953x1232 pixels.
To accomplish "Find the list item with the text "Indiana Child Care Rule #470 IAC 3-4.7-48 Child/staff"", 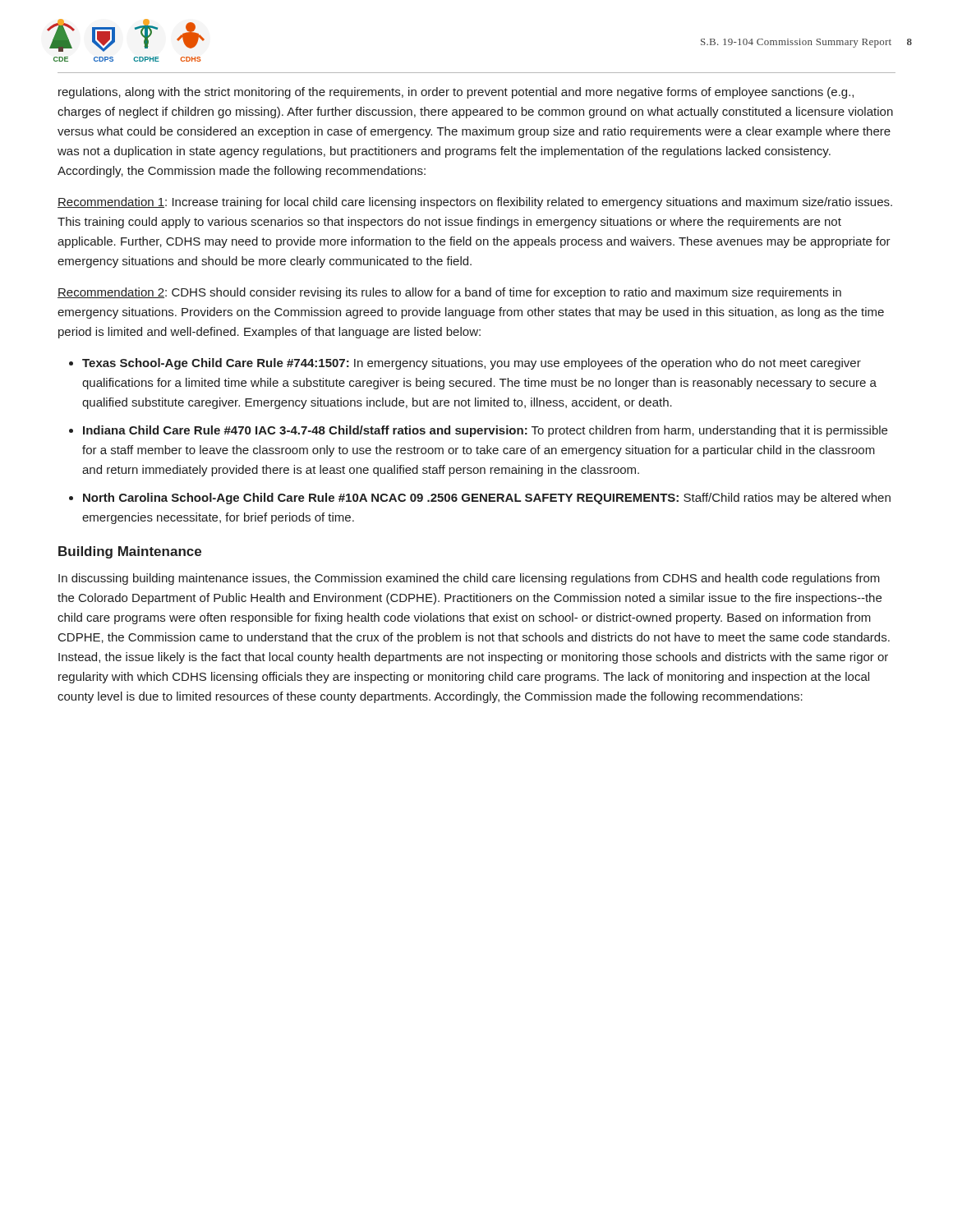I will tap(485, 450).
